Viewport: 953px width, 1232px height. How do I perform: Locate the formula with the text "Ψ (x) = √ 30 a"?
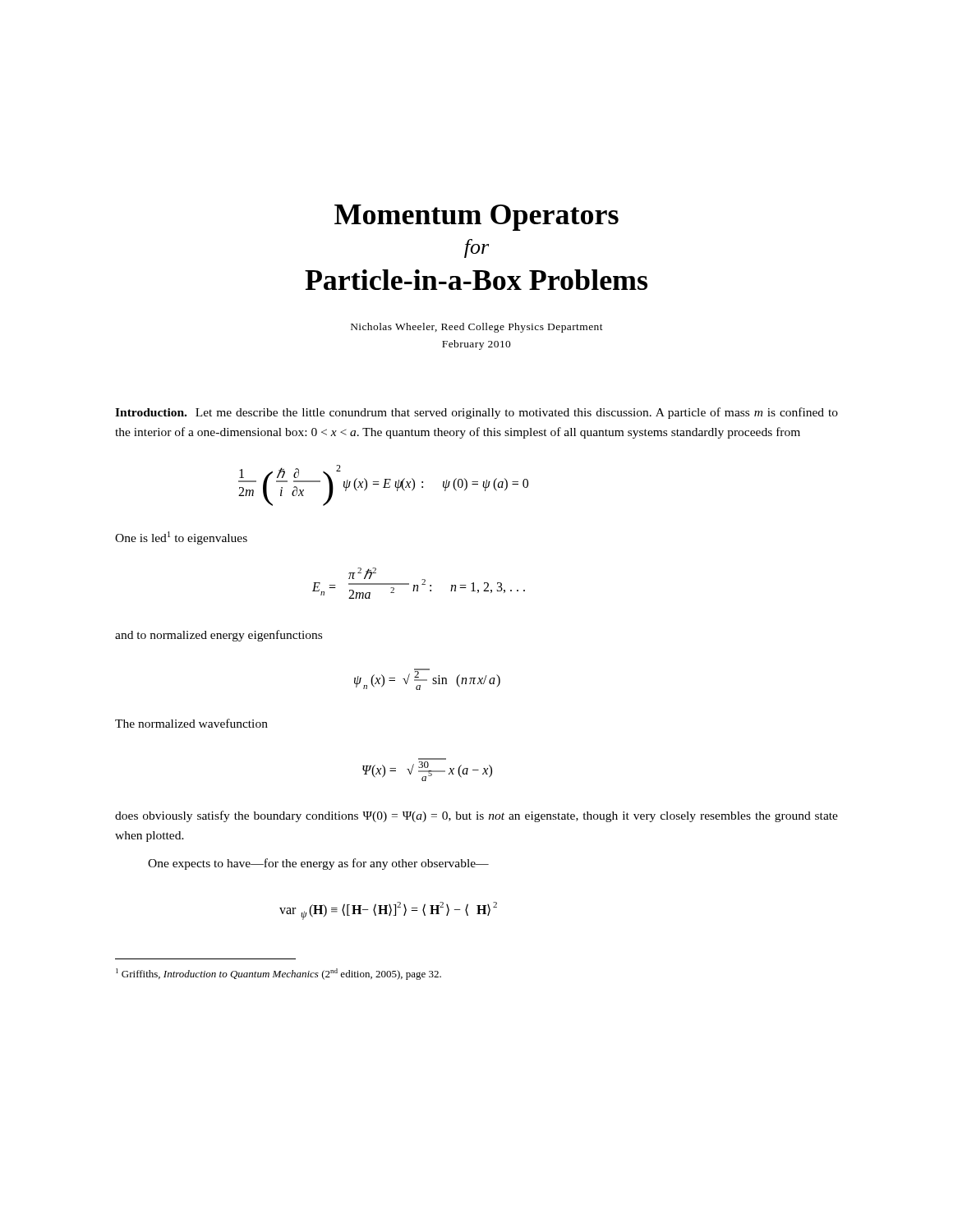pos(476,770)
